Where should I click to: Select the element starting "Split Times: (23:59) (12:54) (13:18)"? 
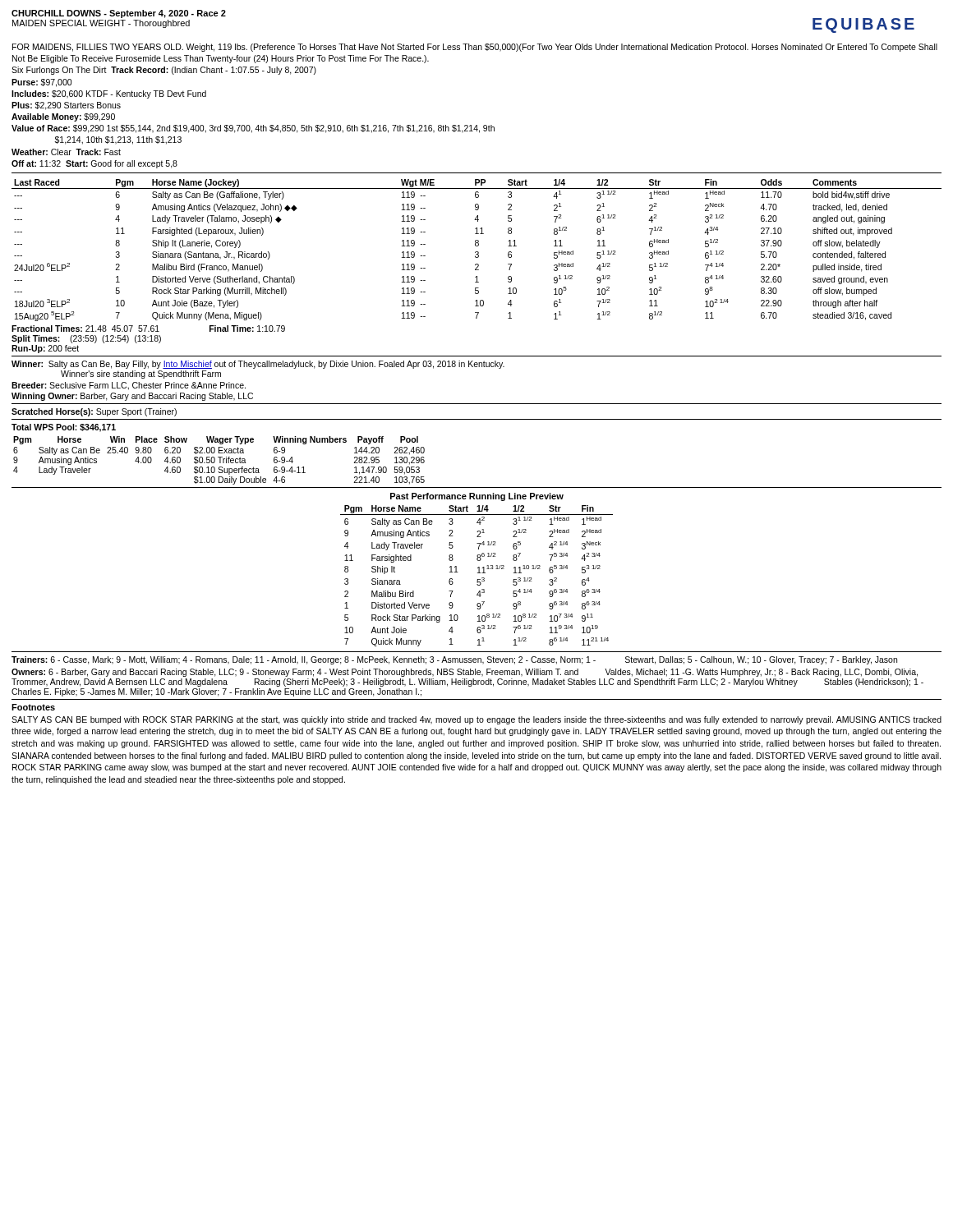click(86, 339)
